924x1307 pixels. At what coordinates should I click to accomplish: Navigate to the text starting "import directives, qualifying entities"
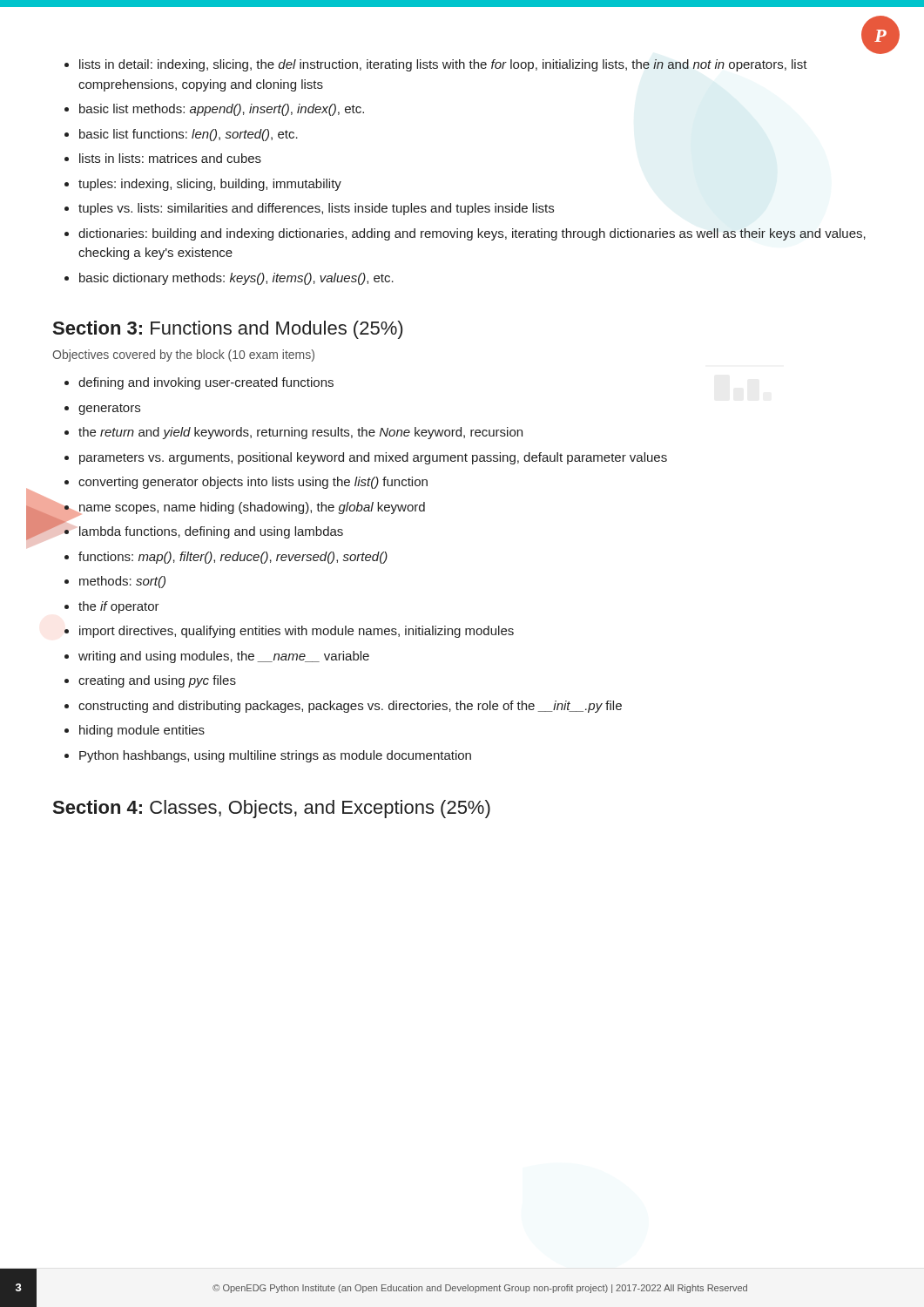point(475,631)
